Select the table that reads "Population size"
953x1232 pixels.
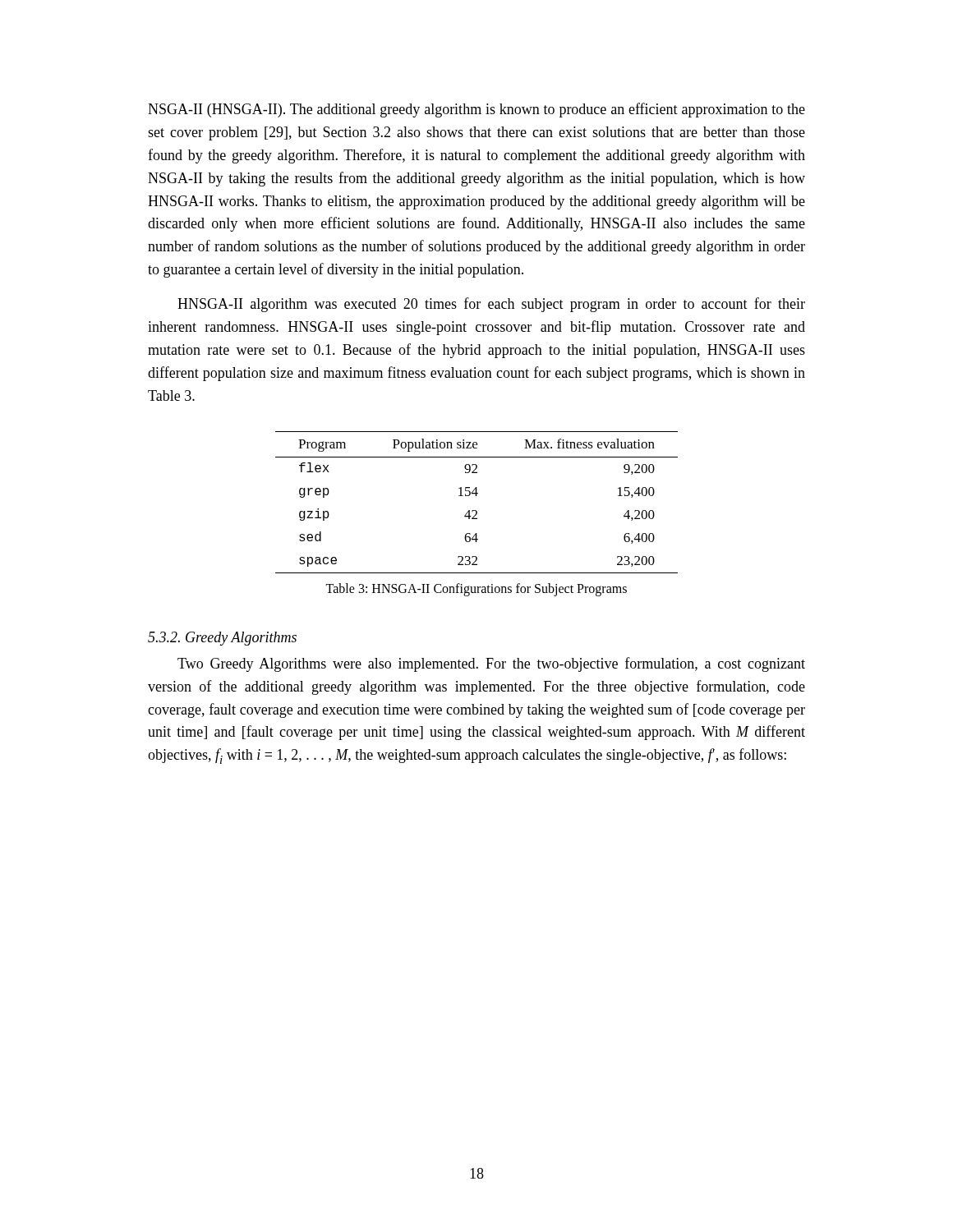476,502
